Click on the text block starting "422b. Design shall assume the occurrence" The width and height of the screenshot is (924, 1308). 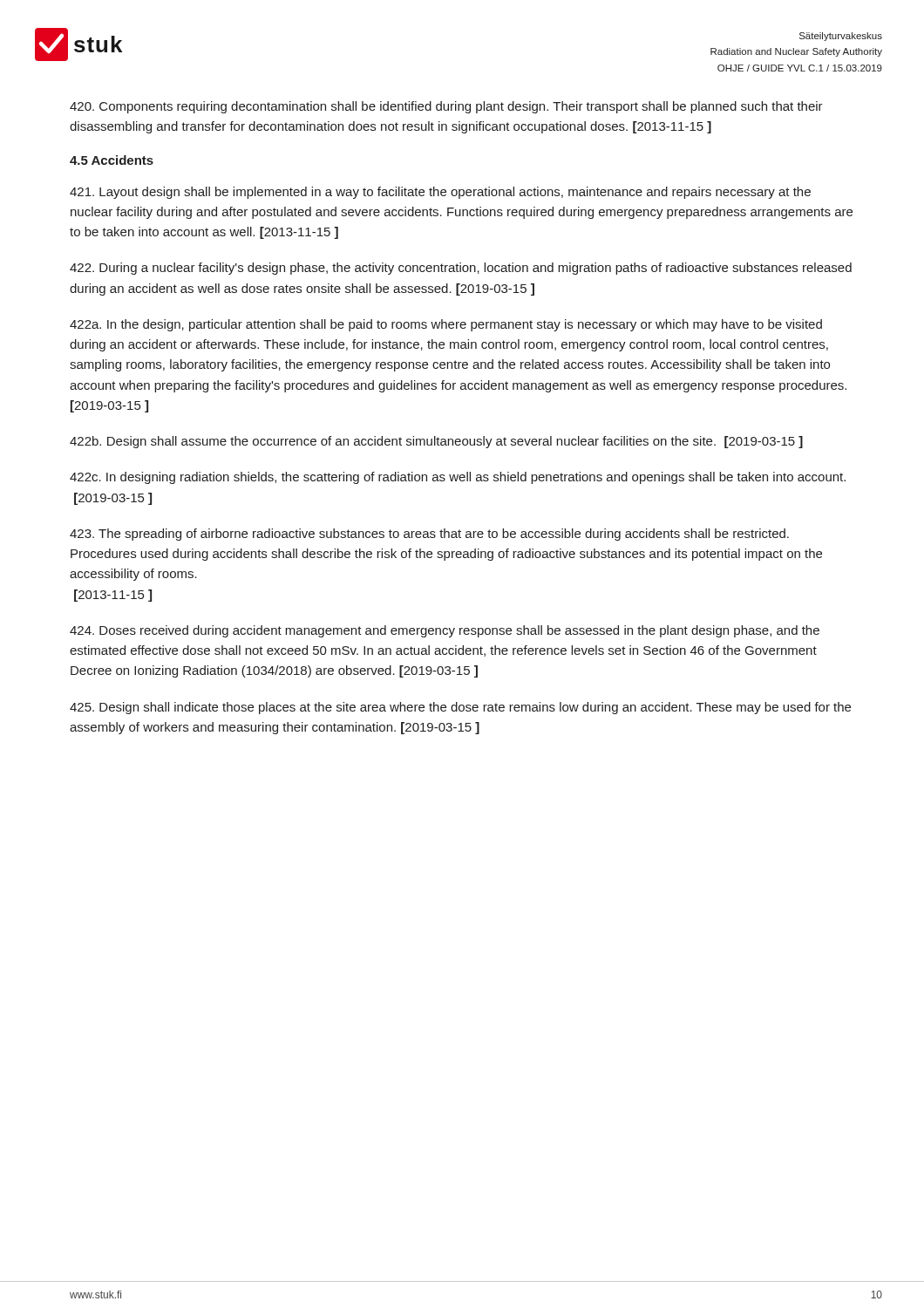coord(436,441)
